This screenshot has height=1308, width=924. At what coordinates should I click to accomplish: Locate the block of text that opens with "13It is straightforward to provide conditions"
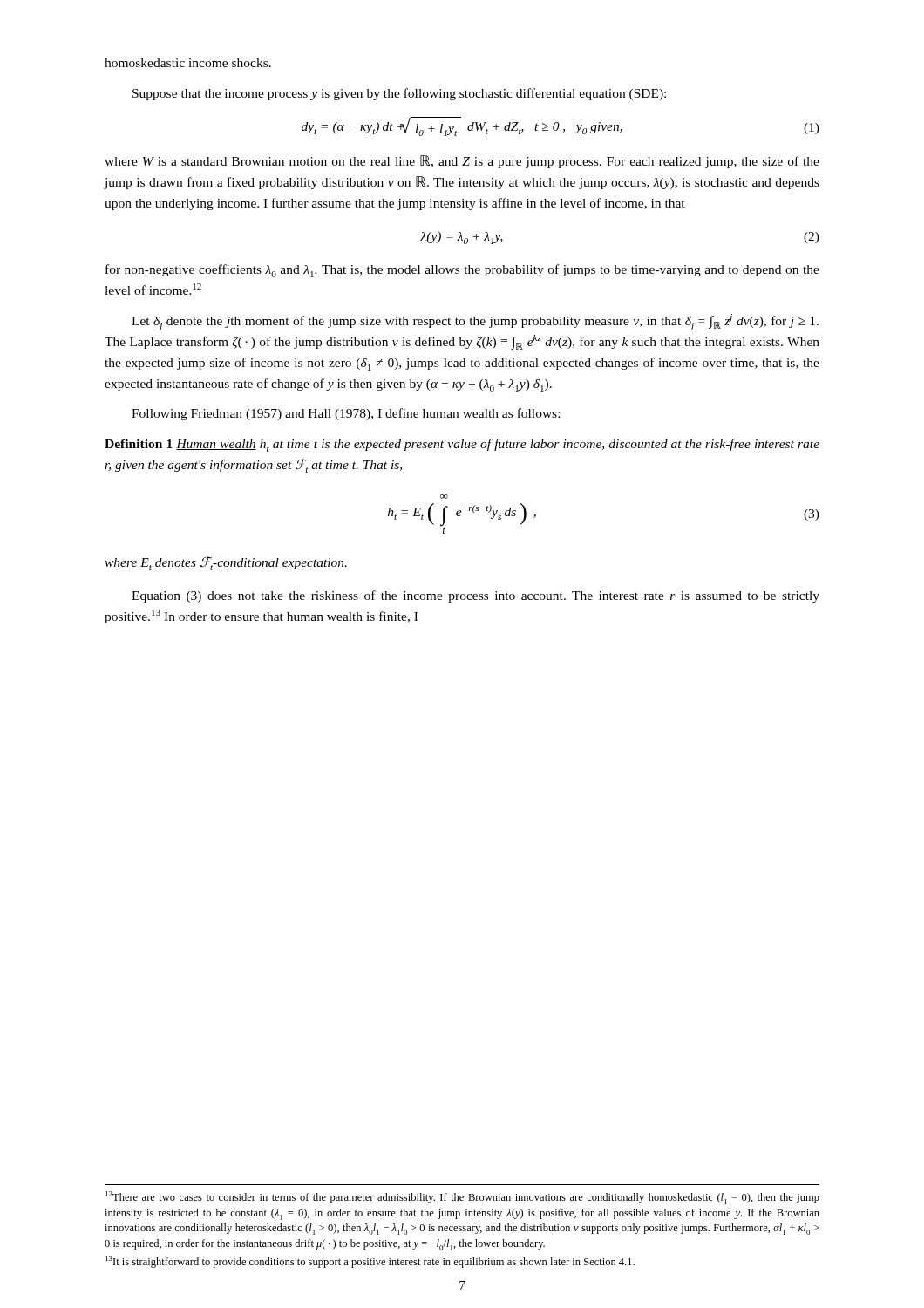(x=370, y=1261)
